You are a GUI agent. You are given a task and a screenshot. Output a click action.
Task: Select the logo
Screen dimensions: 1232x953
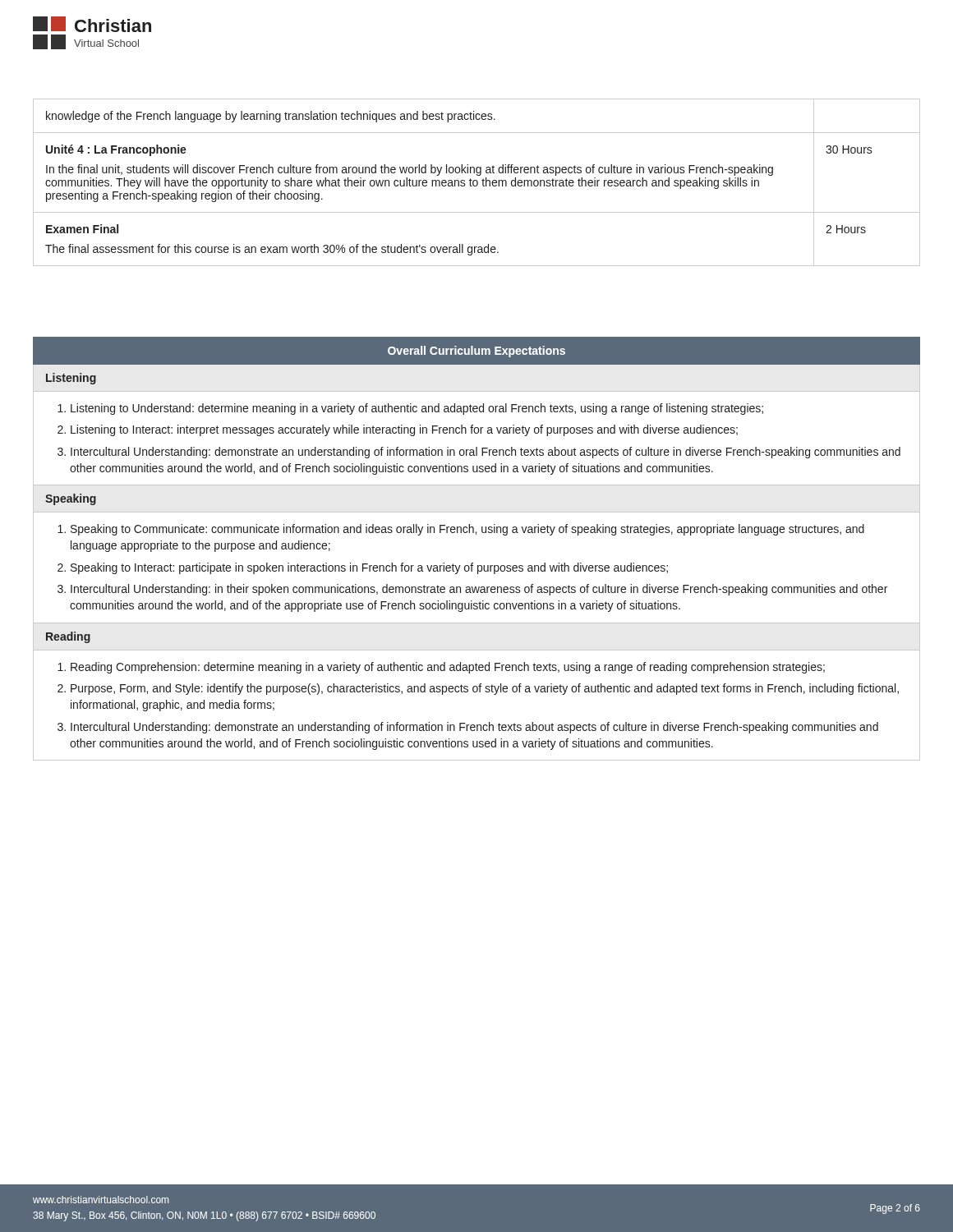[x=115, y=34]
